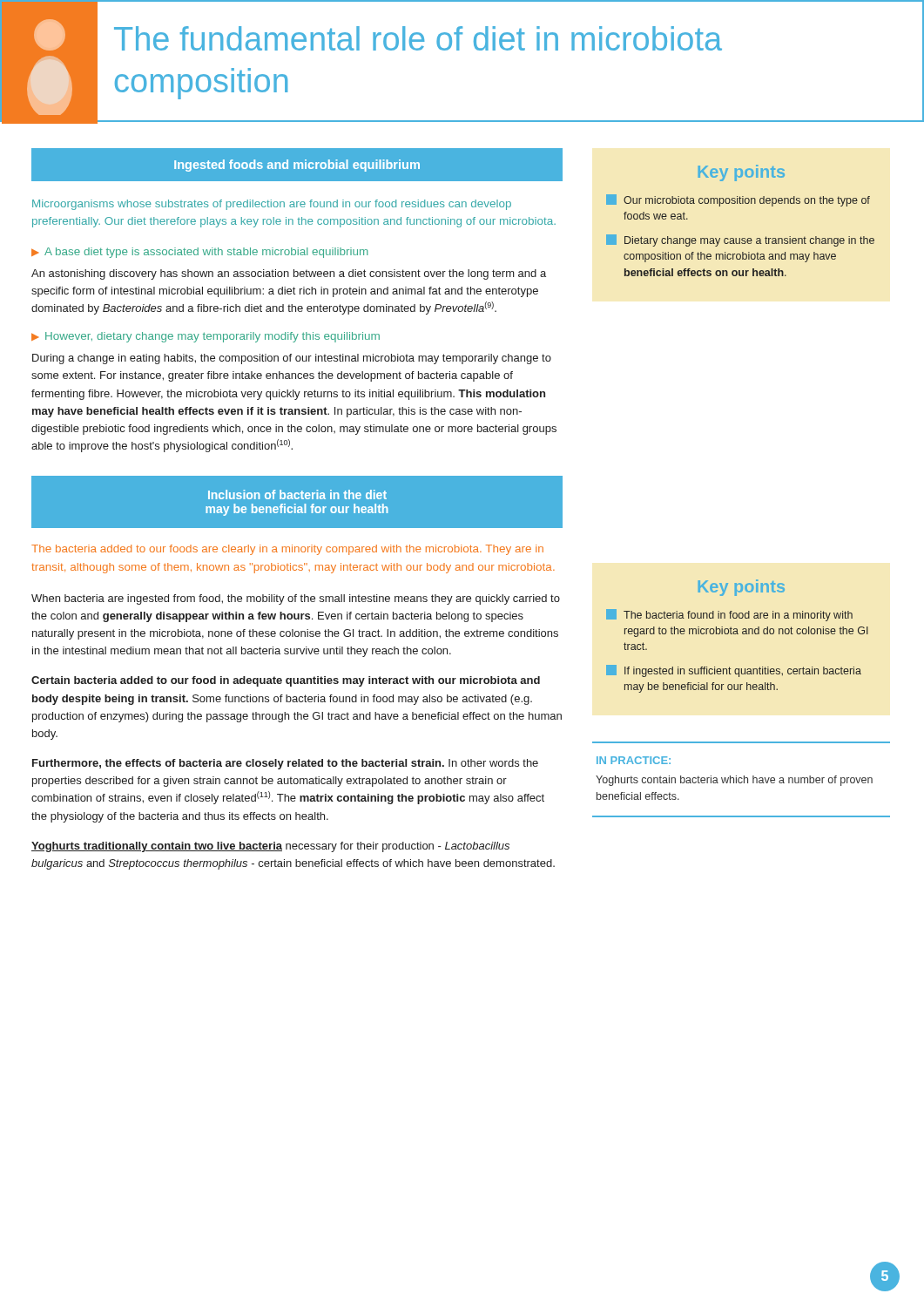Find the text block starting "Yoghurts traditionally contain two live bacteria necessary for"
924x1307 pixels.
[x=293, y=854]
